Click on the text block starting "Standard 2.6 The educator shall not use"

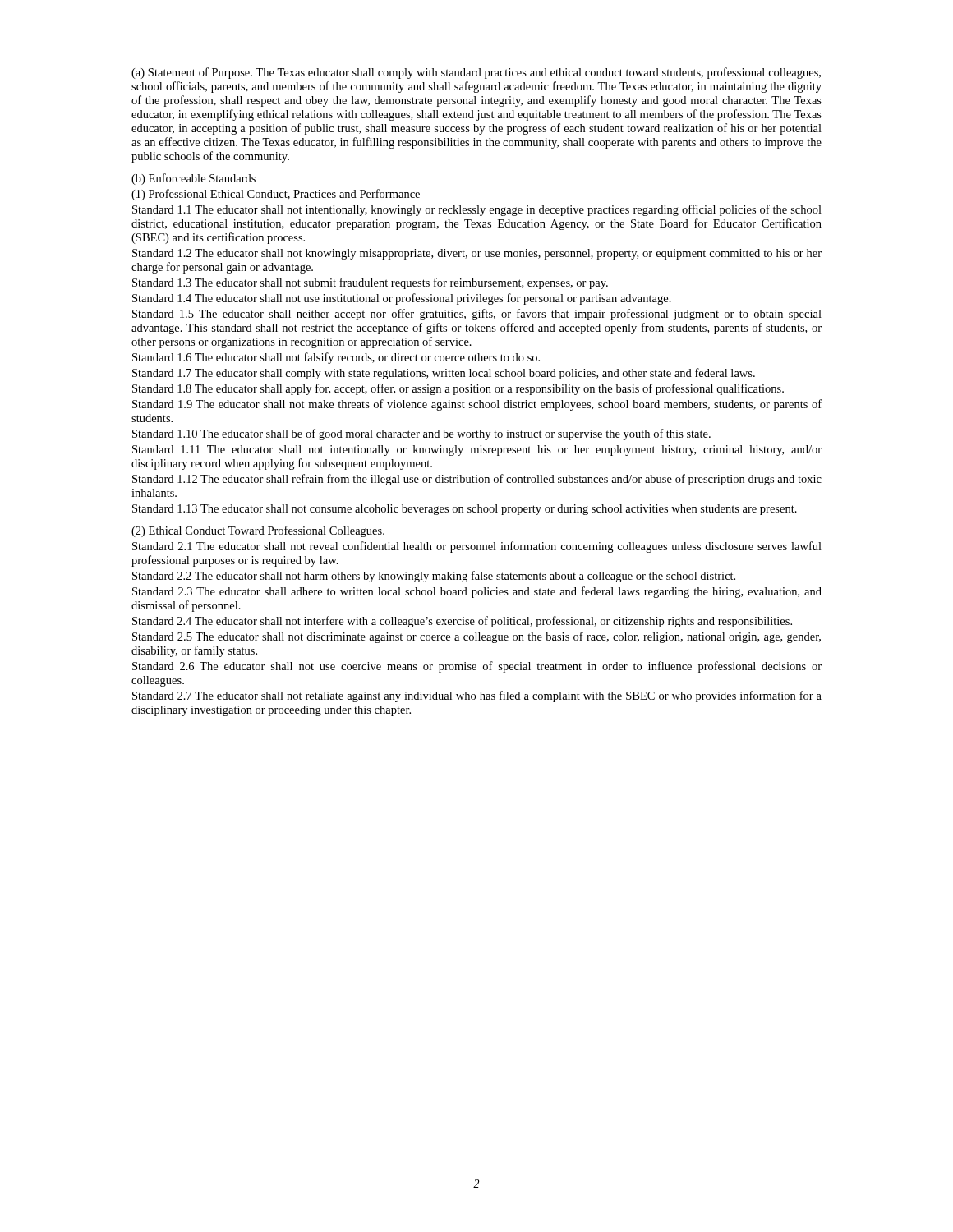[x=476, y=673]
